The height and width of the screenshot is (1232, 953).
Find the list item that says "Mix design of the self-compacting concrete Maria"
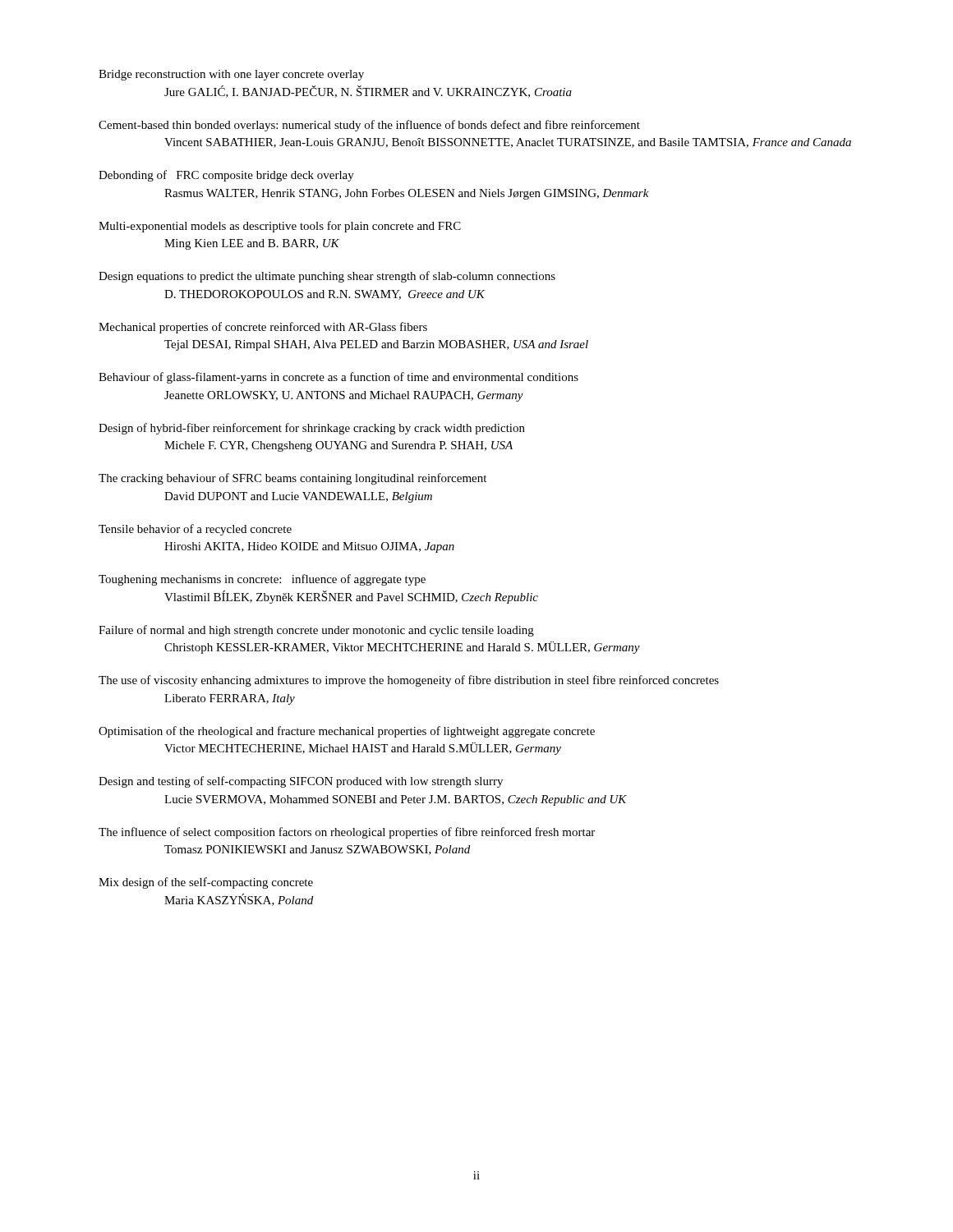[206, 883]
